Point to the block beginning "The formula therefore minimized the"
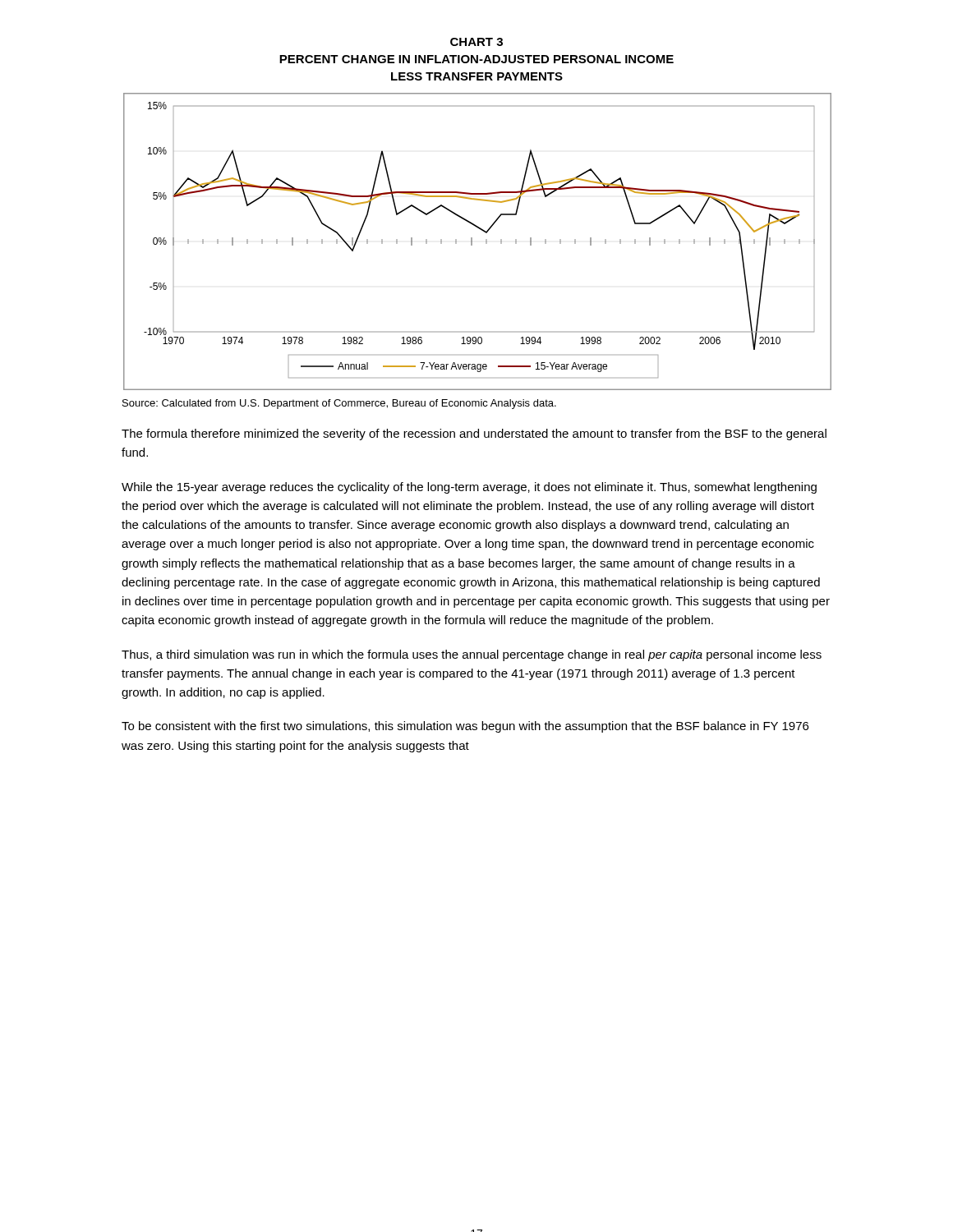The image size is (953, 1232). (474, 443)
